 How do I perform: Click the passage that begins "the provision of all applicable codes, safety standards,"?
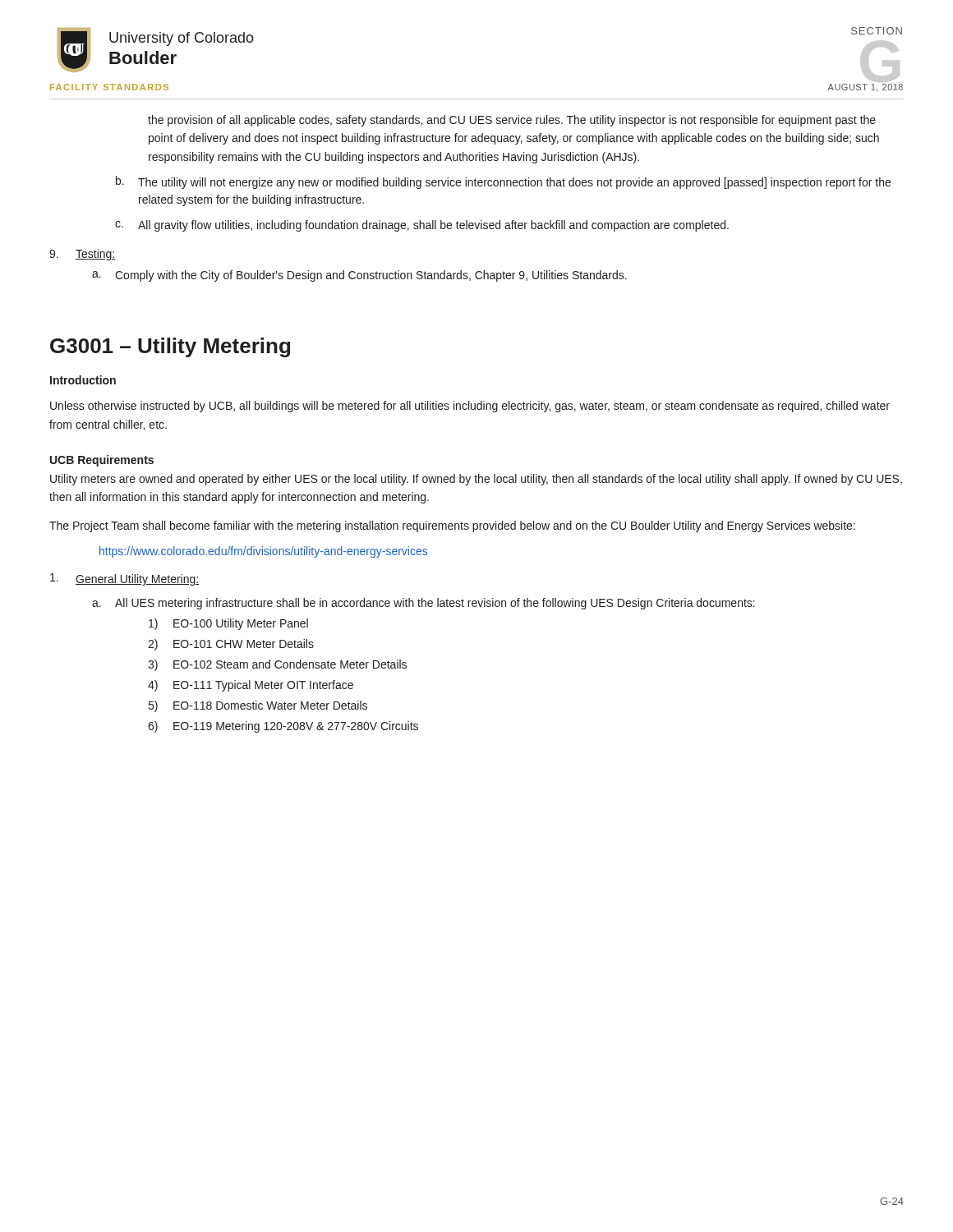pos(514,138)
